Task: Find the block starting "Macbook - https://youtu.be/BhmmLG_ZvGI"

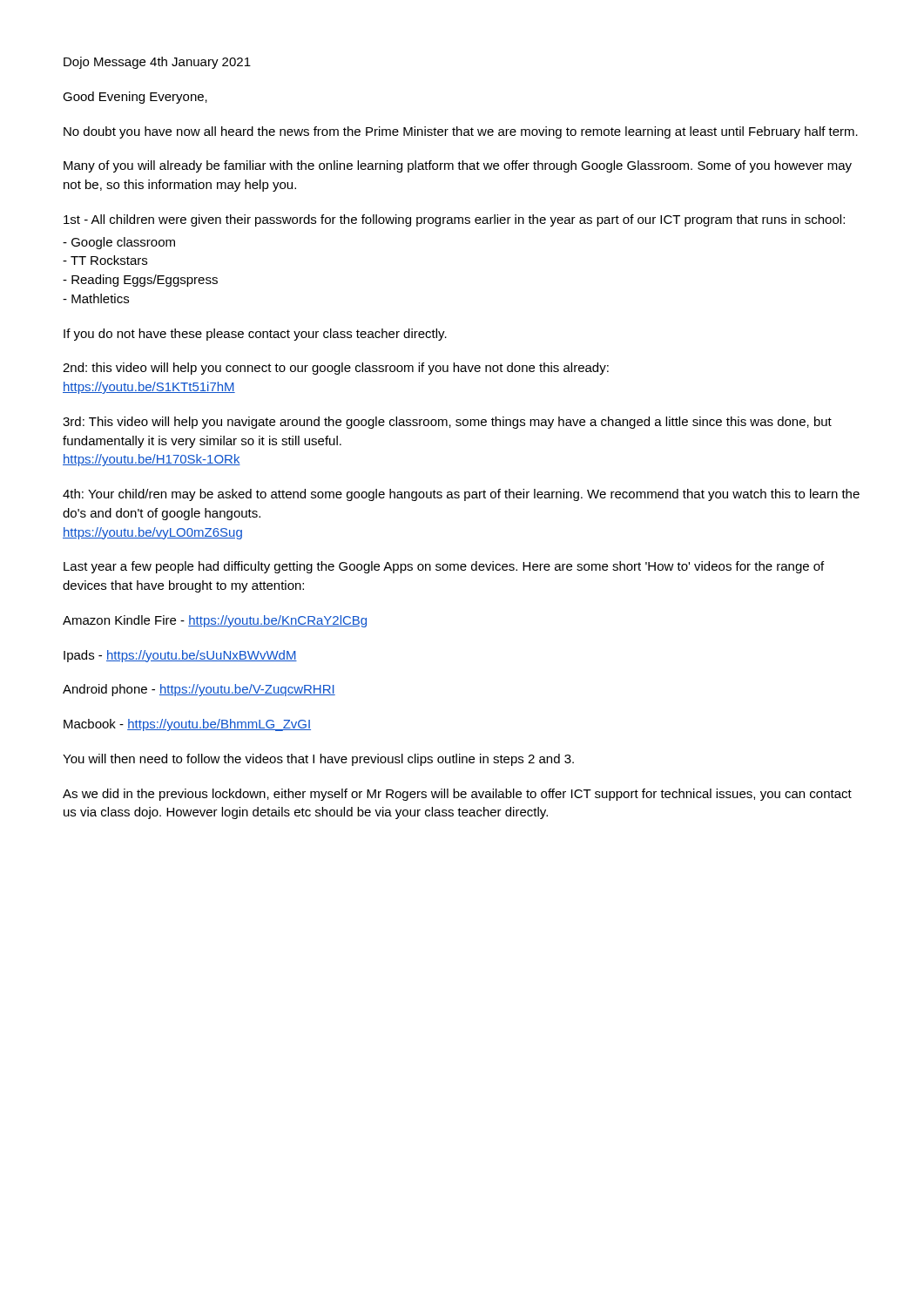Action: point(187,724)
